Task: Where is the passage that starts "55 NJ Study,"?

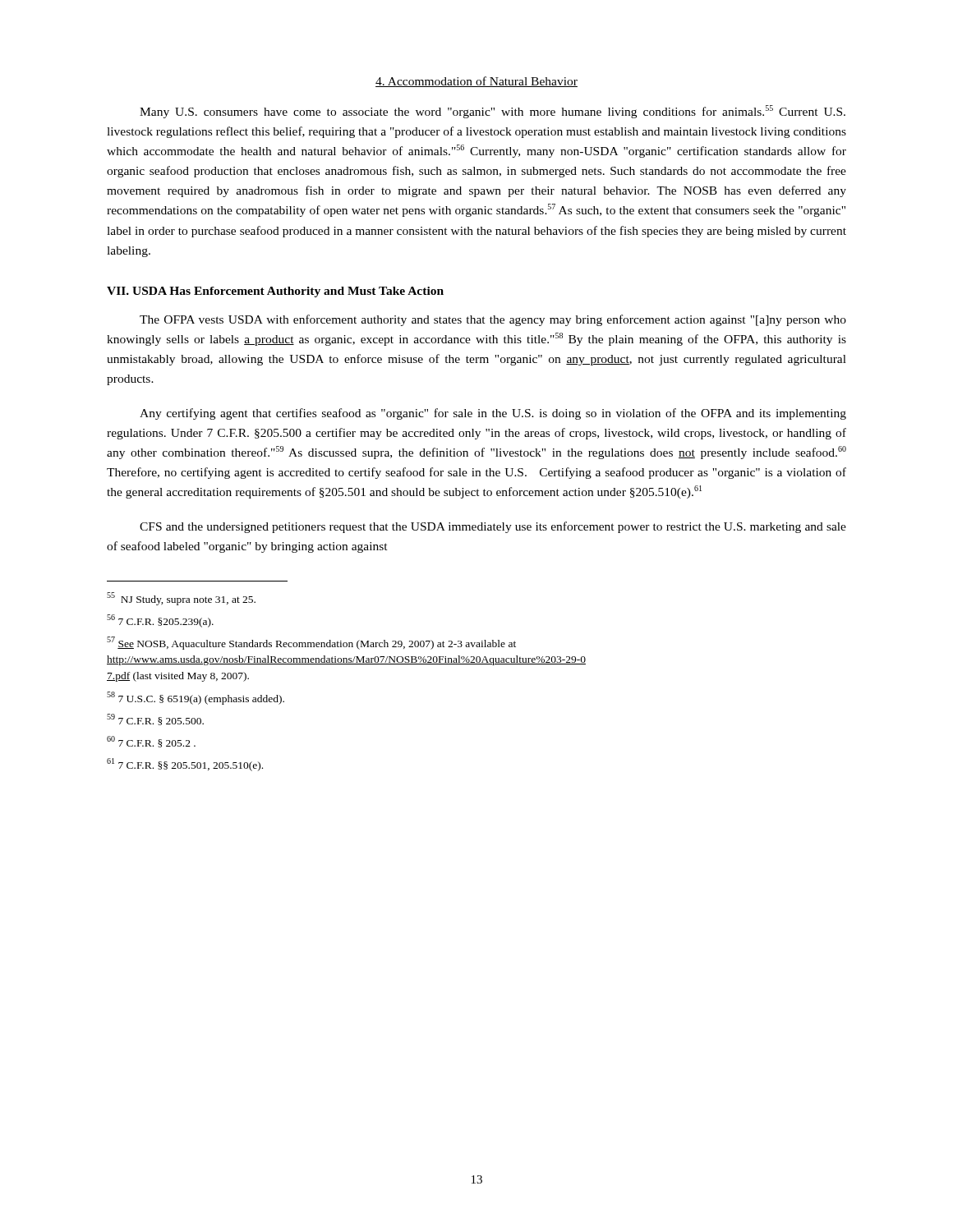Action: pos(182,598)
